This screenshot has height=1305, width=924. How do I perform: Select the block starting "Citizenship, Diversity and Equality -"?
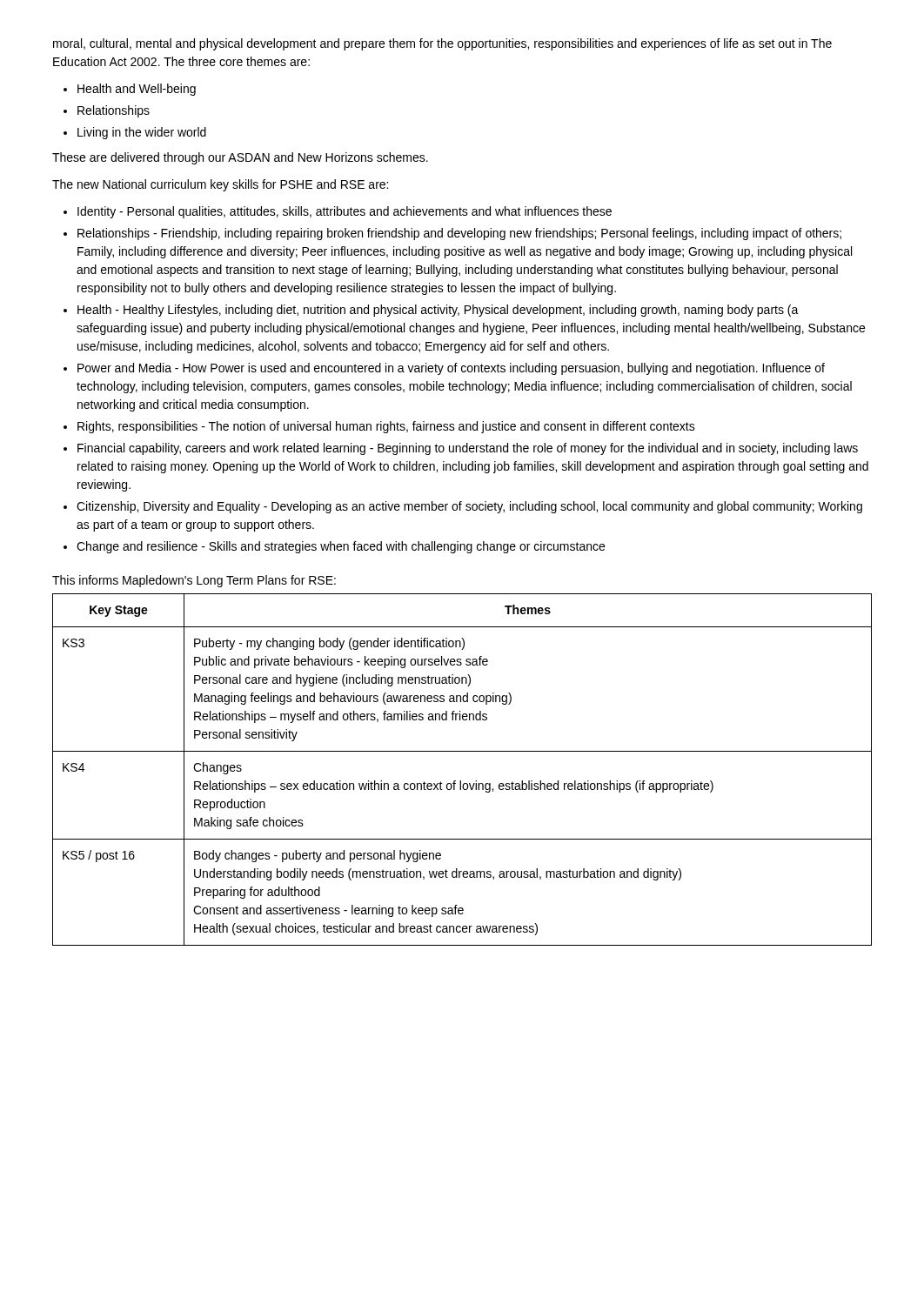click(470, 515)
